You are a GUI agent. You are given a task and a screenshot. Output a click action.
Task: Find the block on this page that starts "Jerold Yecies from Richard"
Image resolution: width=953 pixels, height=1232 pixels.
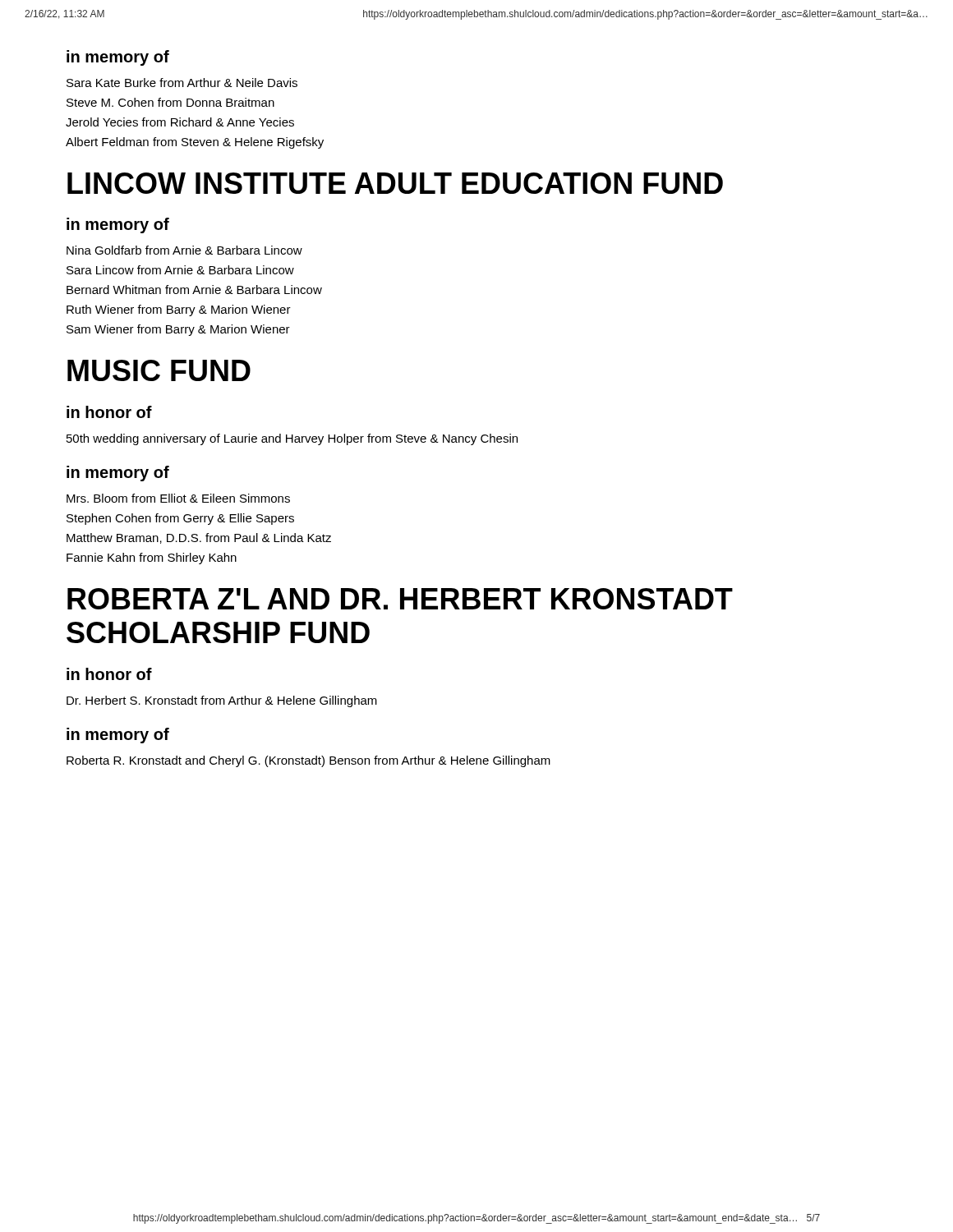180,122
